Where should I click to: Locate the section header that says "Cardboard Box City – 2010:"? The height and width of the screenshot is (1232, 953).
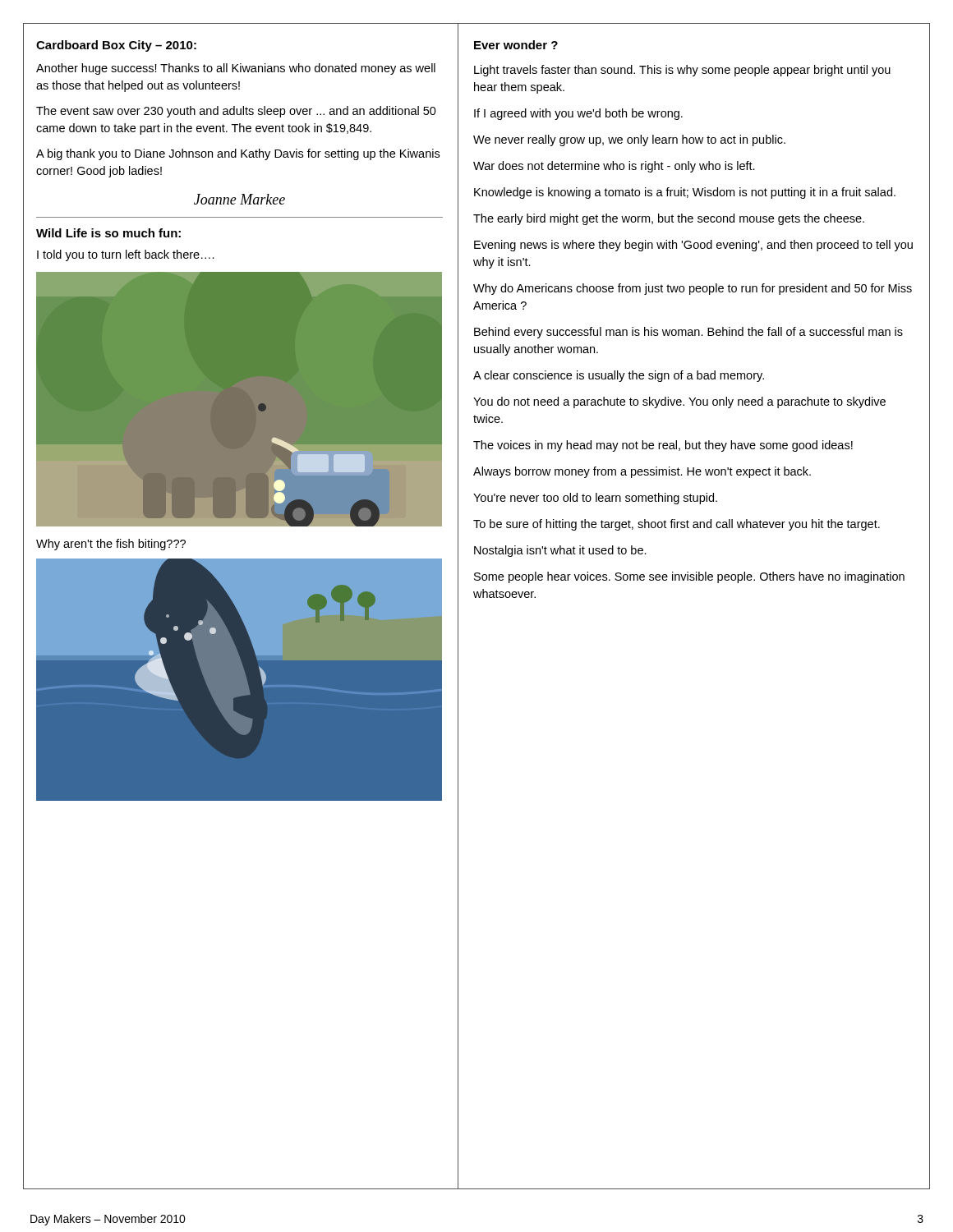(x=117, y=45)
